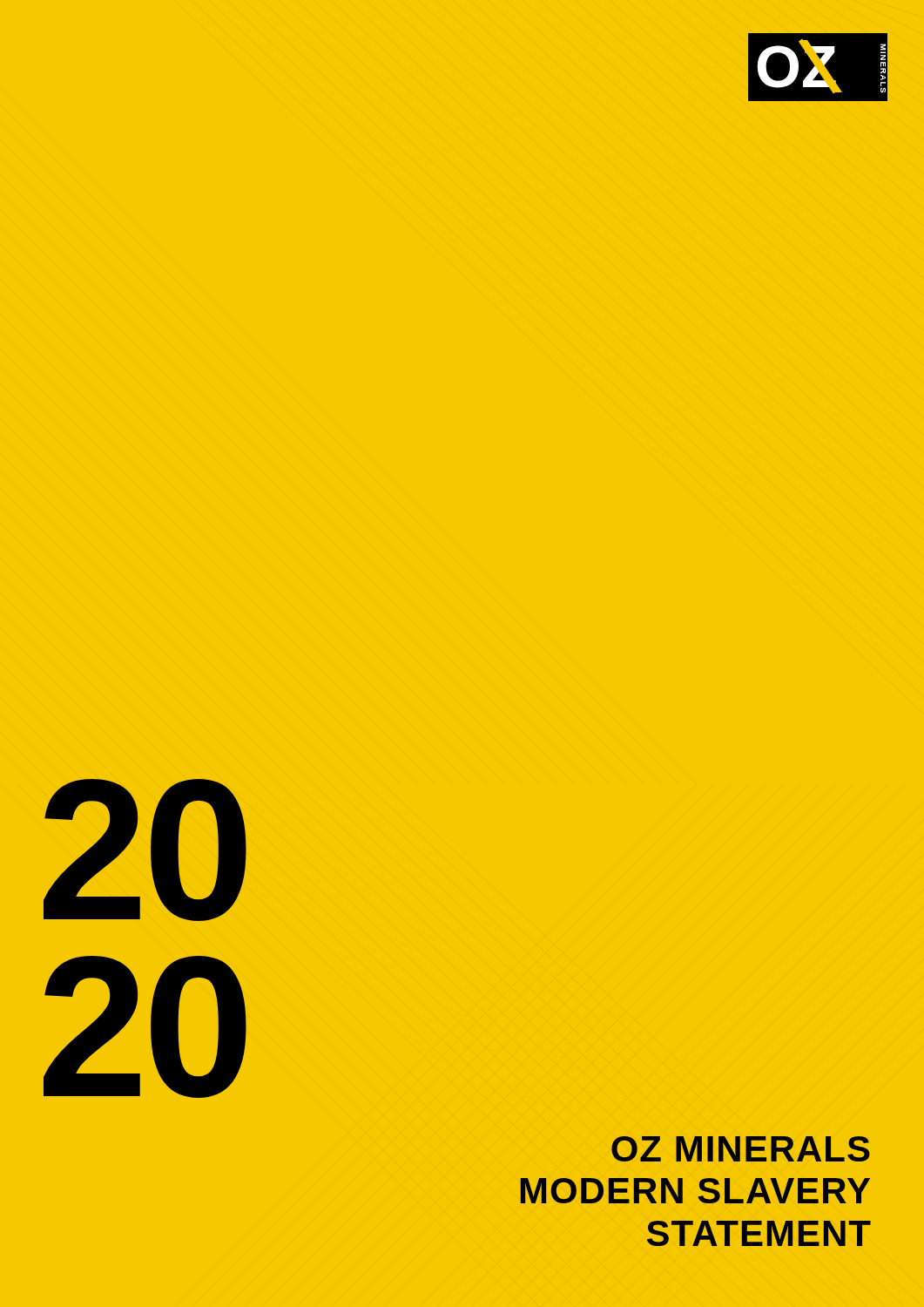The image size is (924, 1307).
Task: Locate the logo
Action: [x=818, y=68]
